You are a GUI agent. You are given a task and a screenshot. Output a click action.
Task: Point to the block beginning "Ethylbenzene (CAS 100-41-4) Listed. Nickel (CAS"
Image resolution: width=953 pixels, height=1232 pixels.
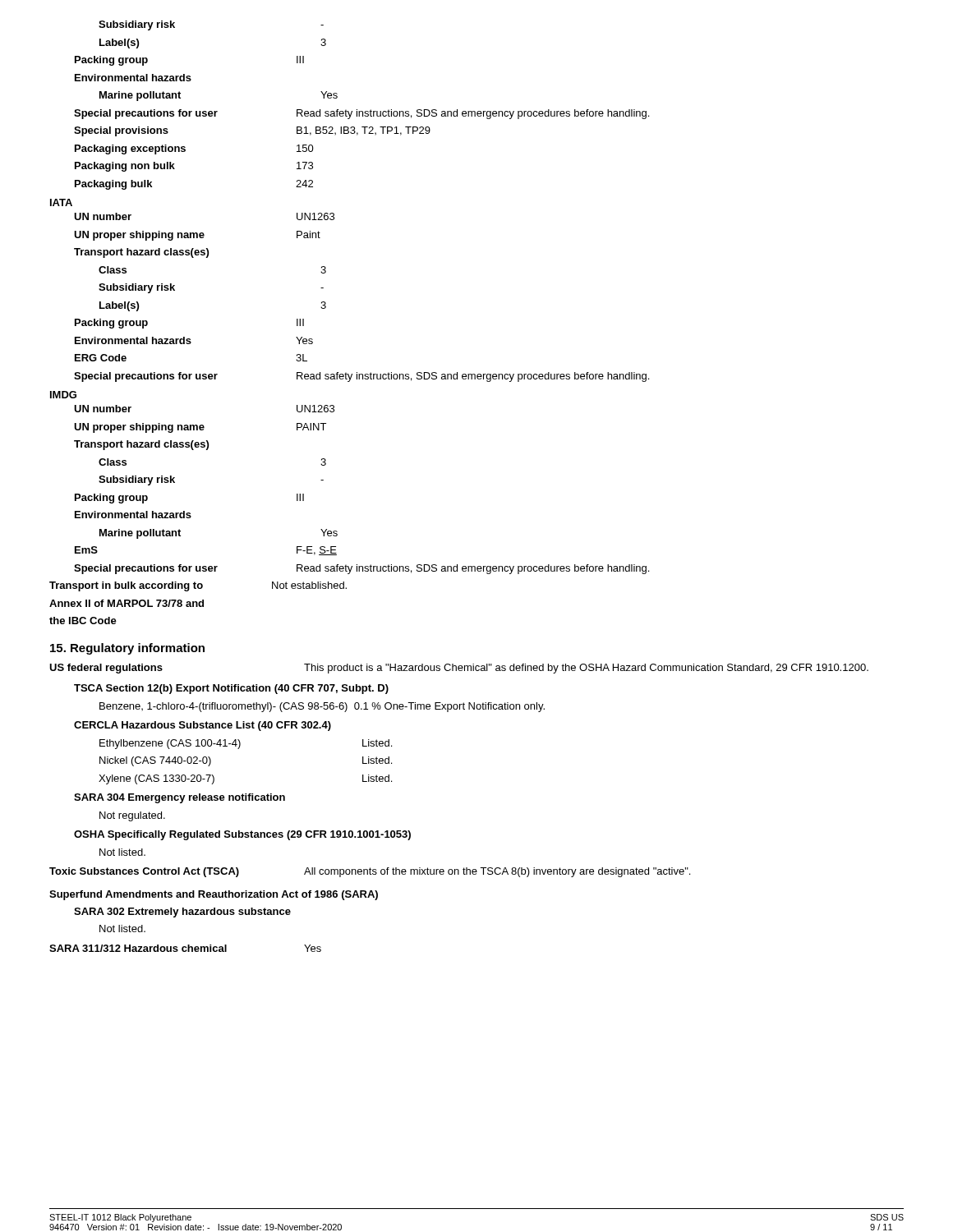[179, 744]
